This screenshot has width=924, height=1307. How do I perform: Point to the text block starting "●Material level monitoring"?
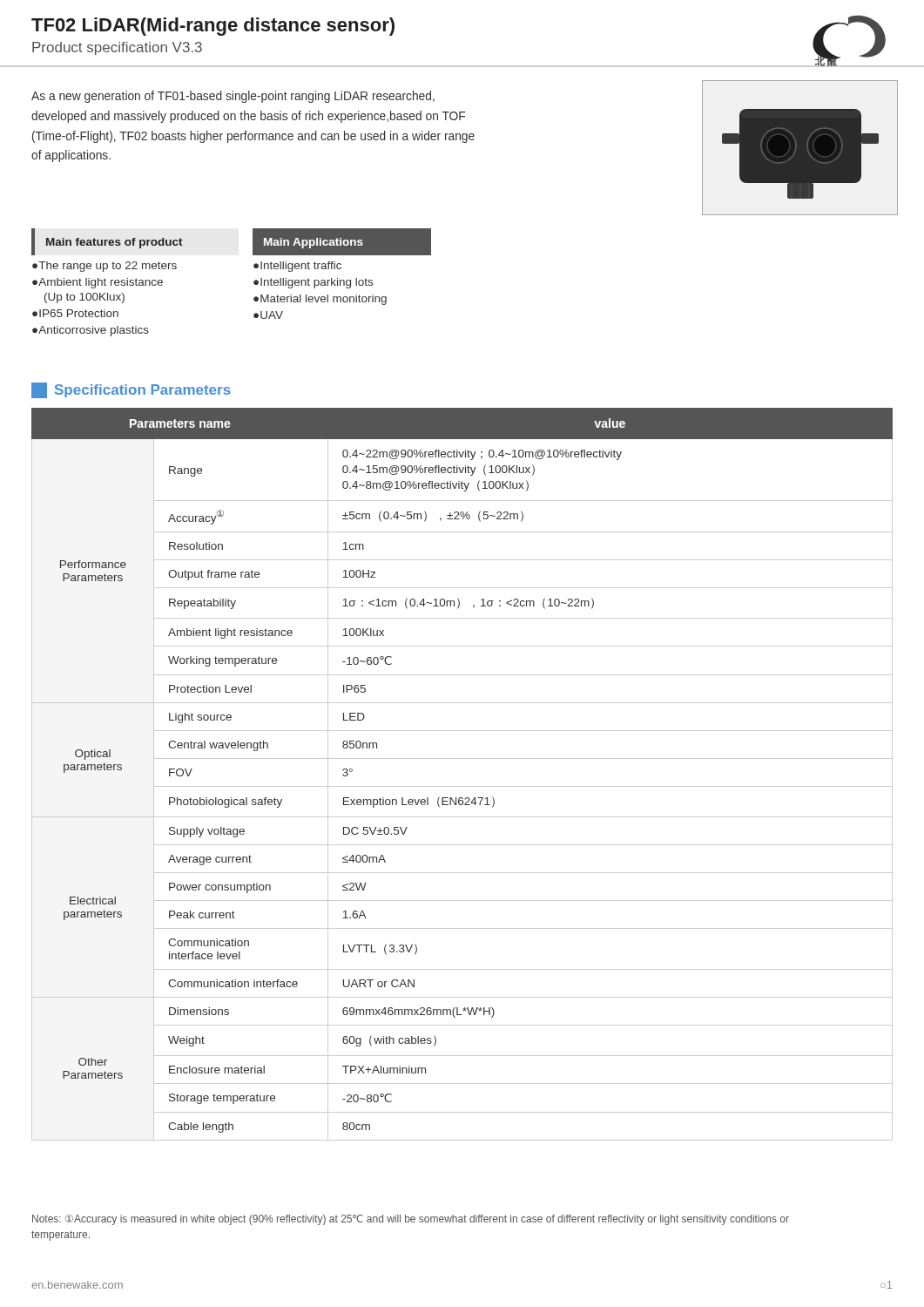(320, 298)
